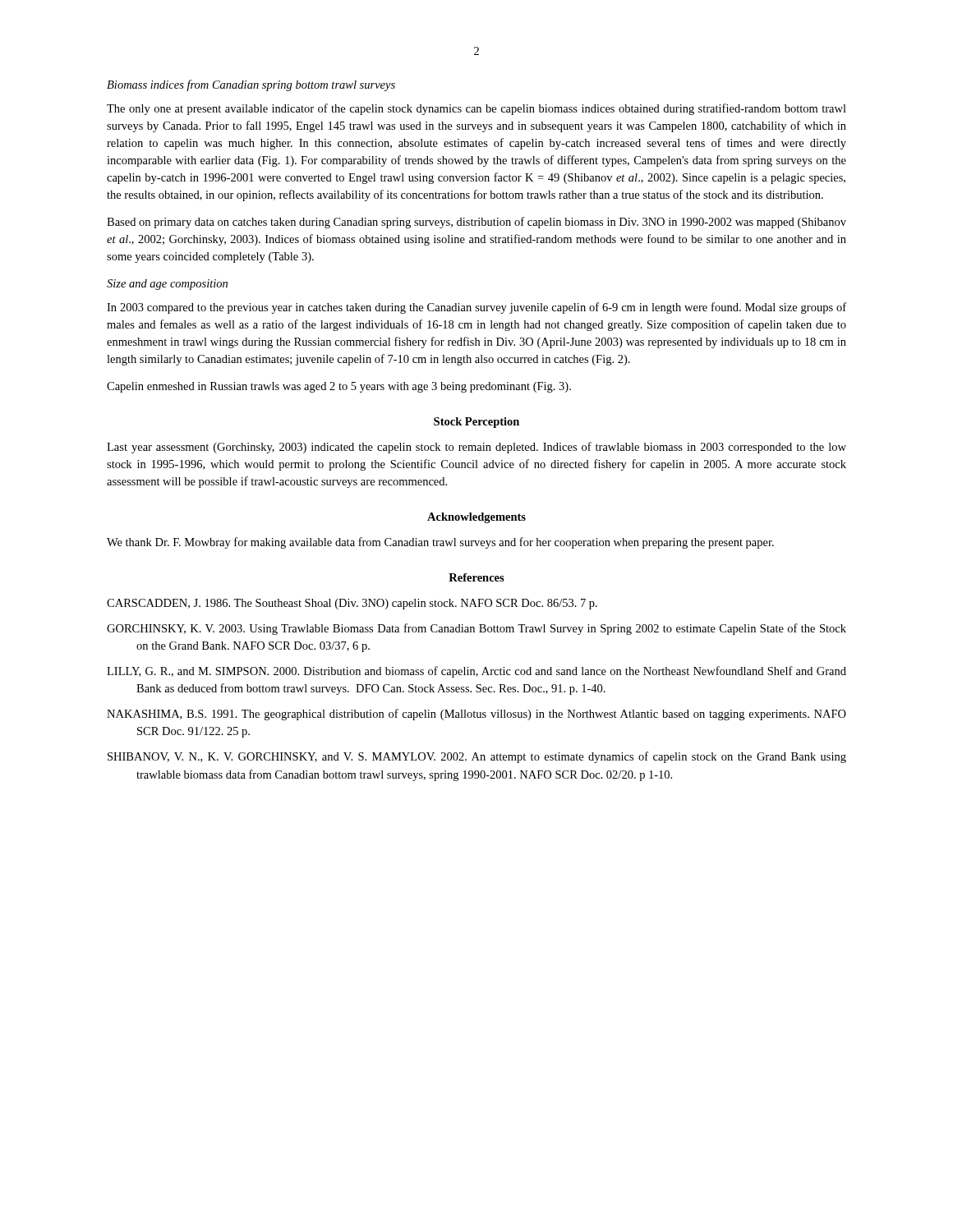Click on the region starting "SHIBANOV, V. N., K. V."
This screenshot has height=1232, width=953.
pyautogui.click(x=476, y=766)
